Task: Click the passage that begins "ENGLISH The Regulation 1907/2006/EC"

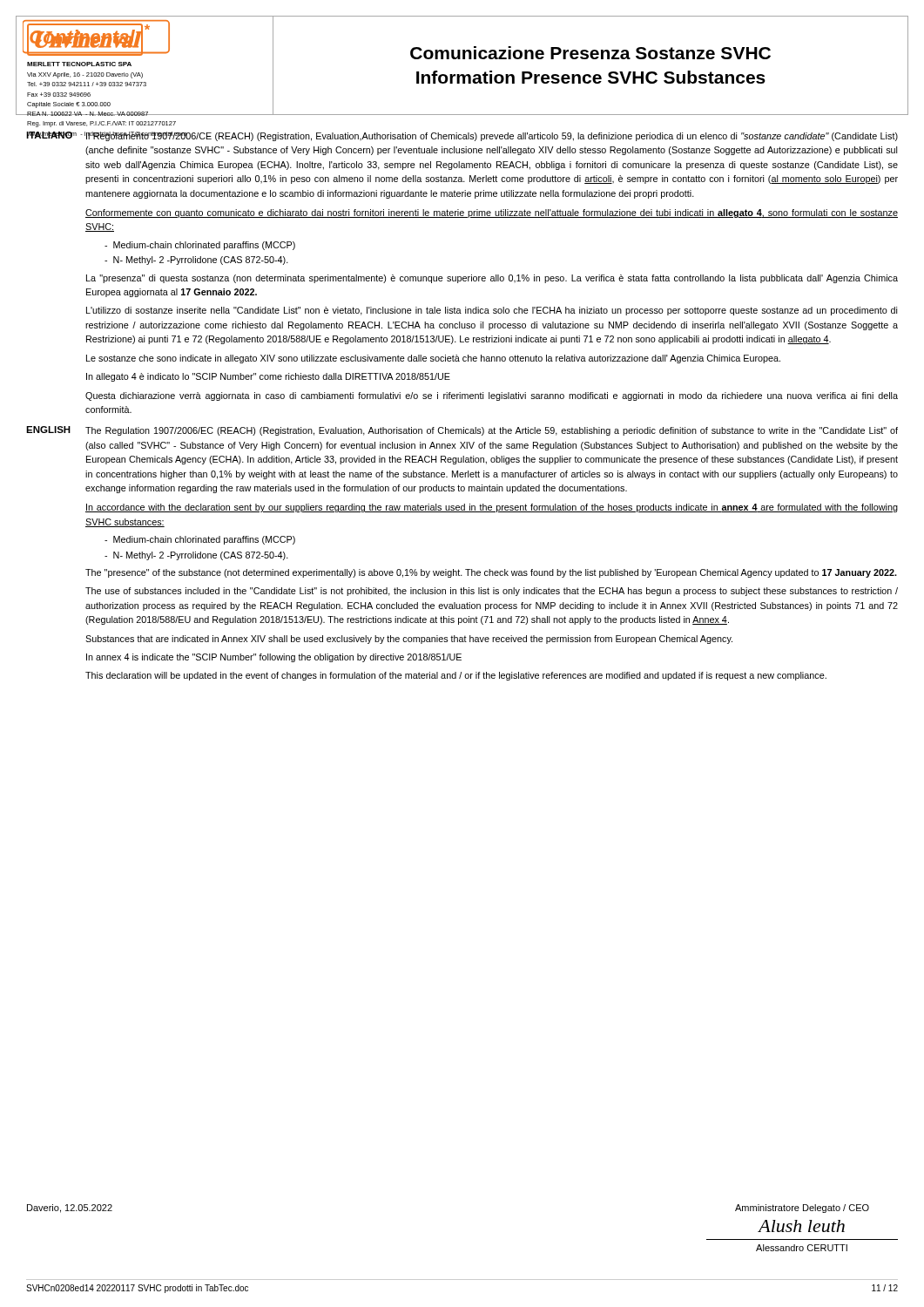Action: point(462,431)
